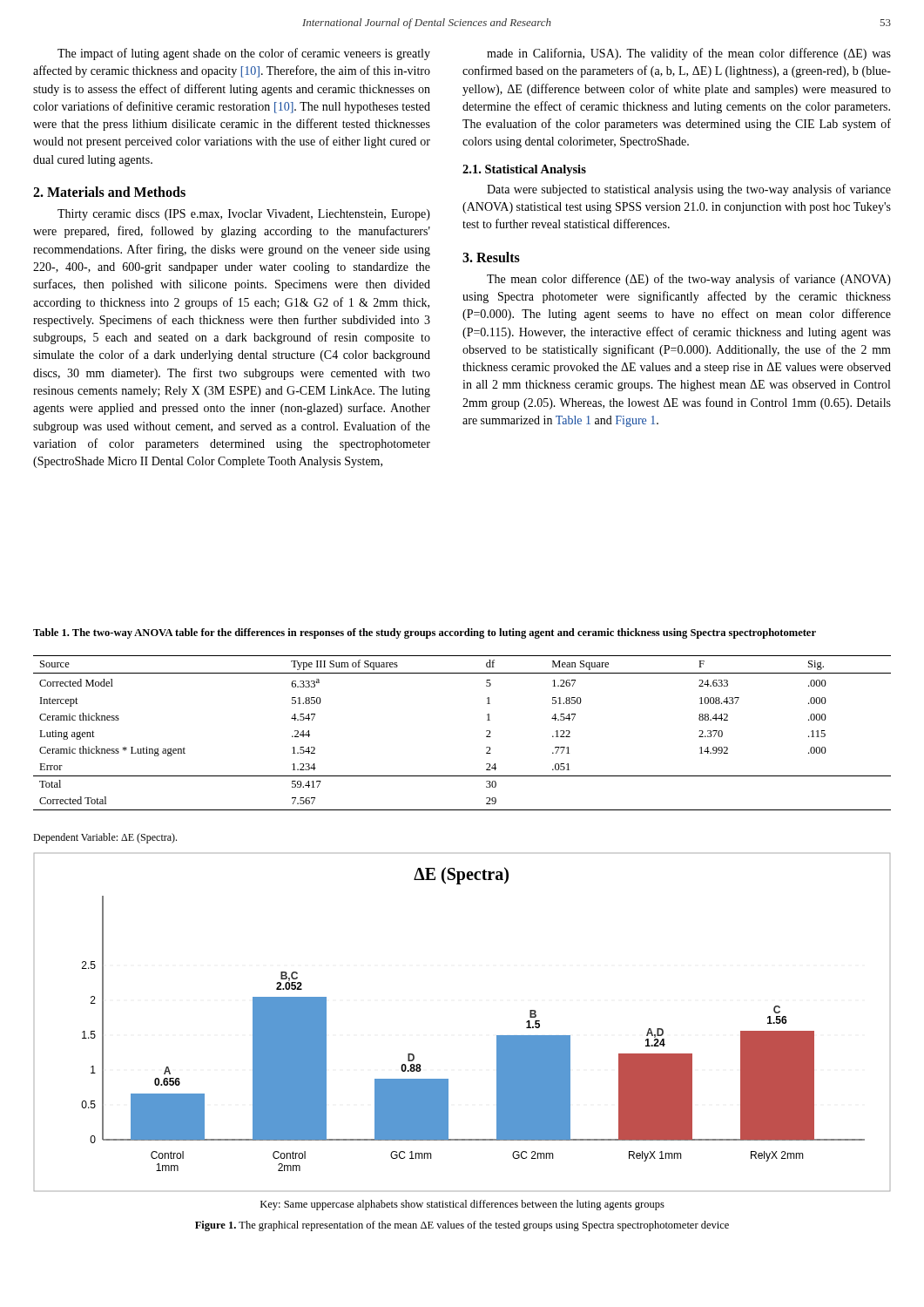Locate the section header that says "2.1. Statistical Analysis"
Viewport: 924px width, 1307px height.
click(x=524, y=169)
